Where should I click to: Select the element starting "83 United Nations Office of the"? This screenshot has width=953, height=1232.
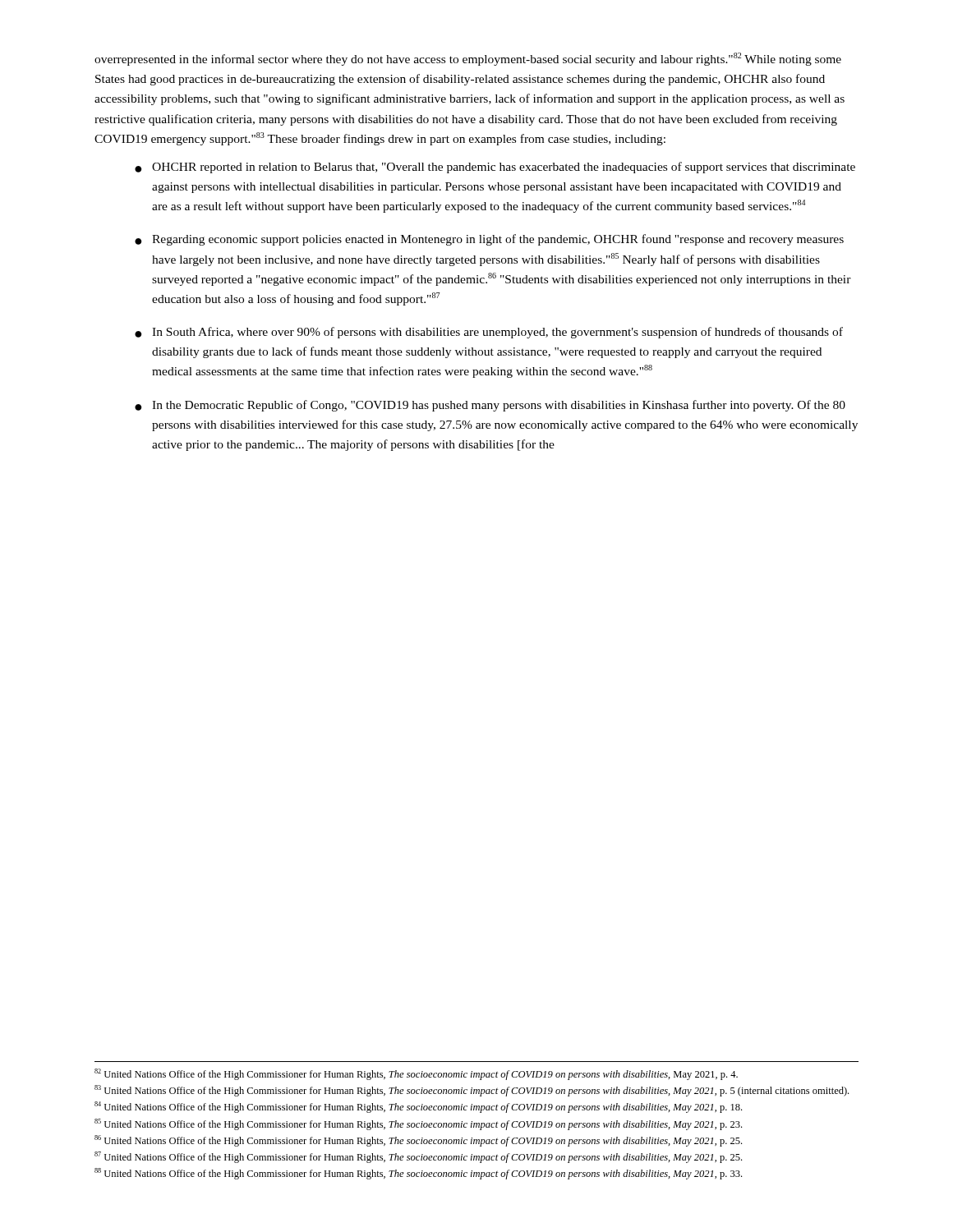tap(472, 1091)
